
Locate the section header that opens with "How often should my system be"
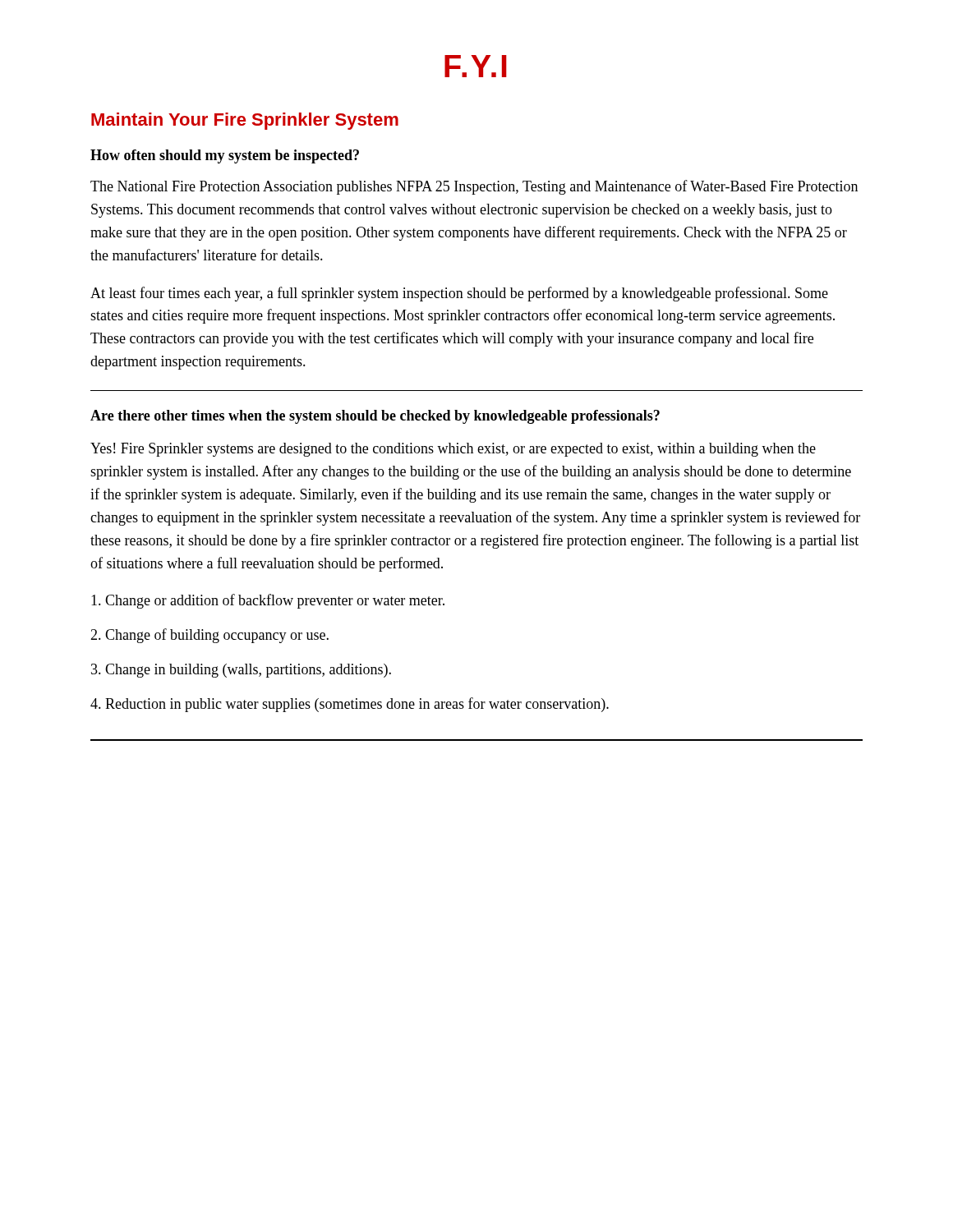[225, 155]
